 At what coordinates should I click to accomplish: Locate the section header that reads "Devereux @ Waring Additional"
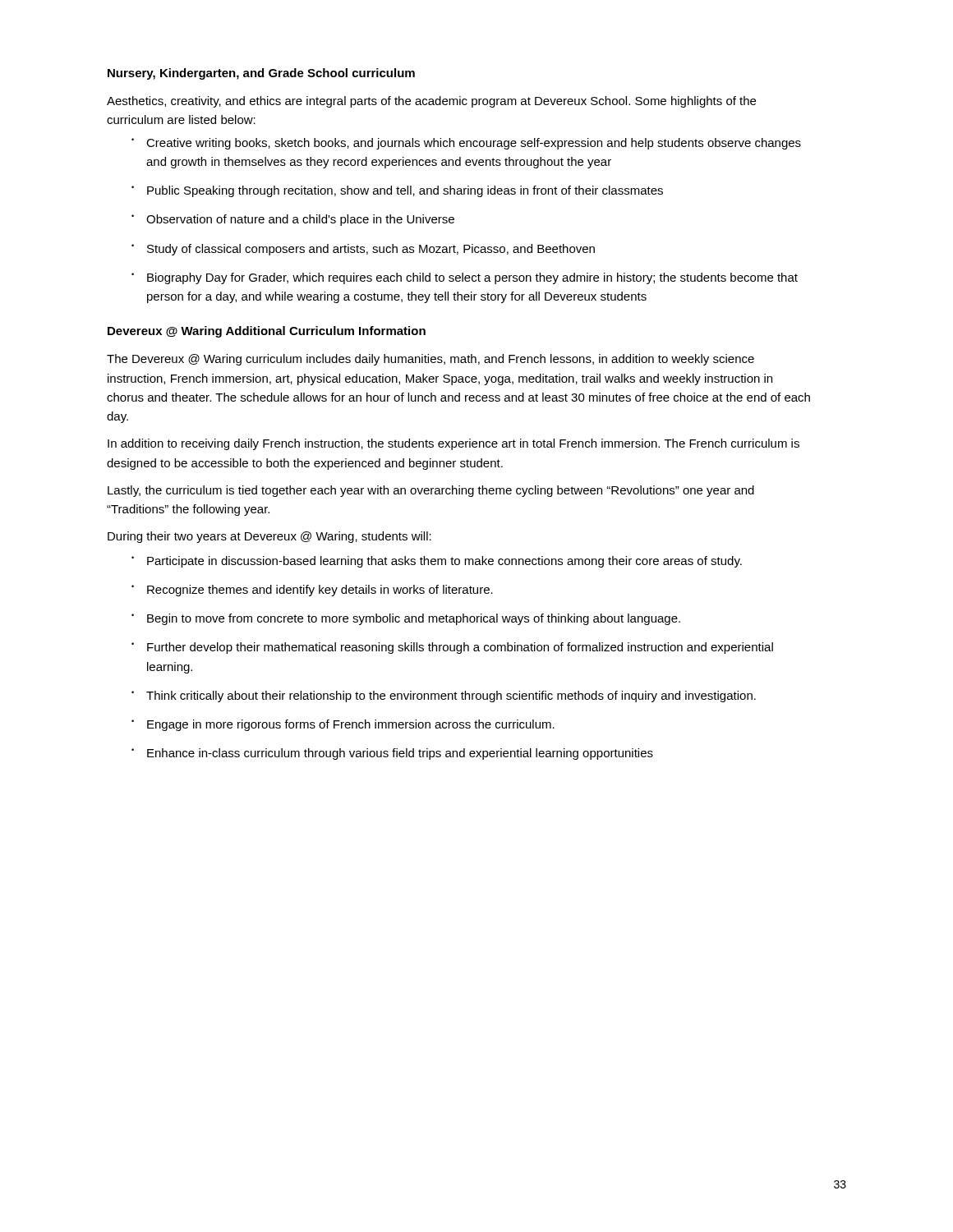[x=266, y=331]
